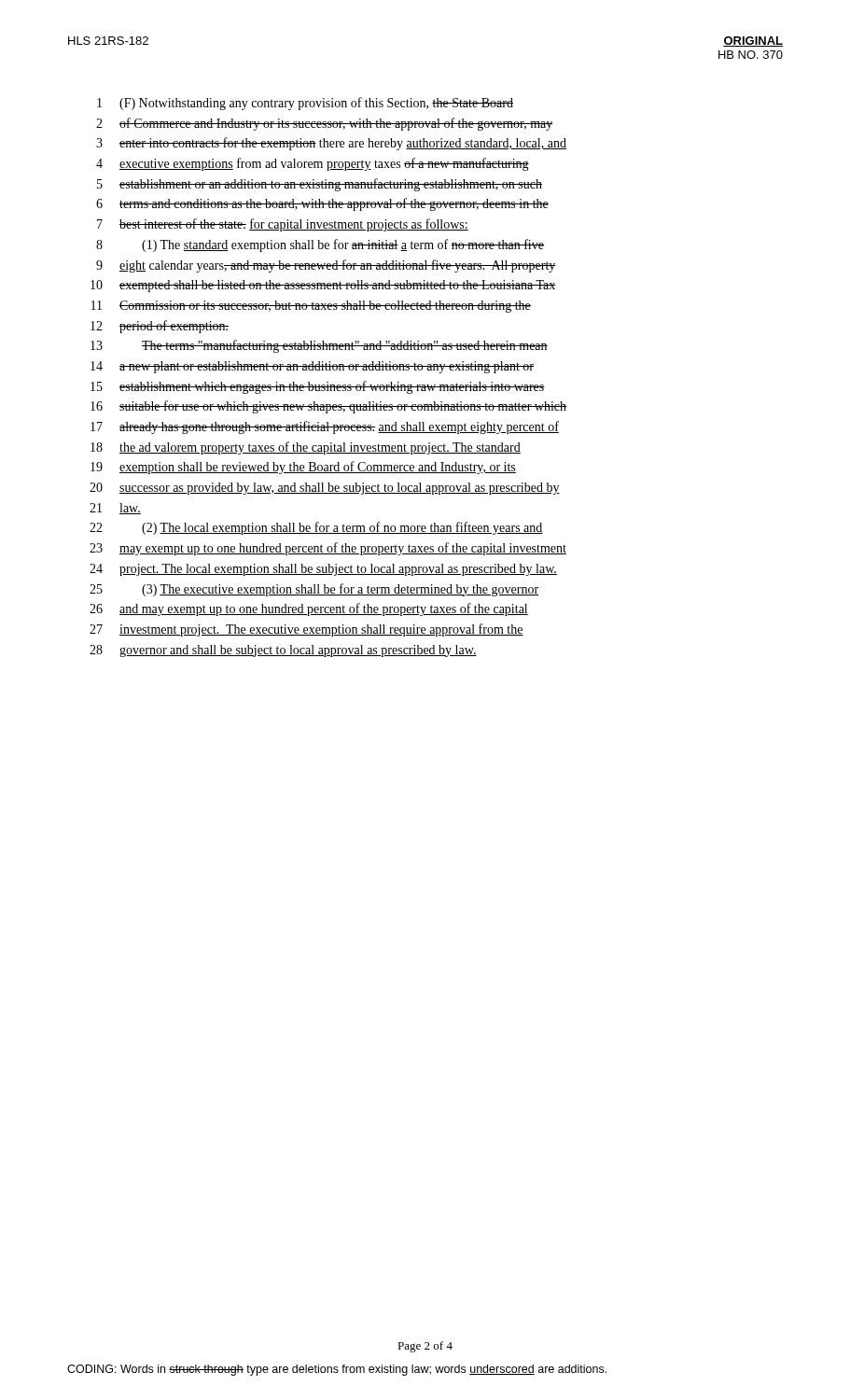Select the region starting "4 executive exemptions from ad valorem property taxes"

tap(425, 164)
